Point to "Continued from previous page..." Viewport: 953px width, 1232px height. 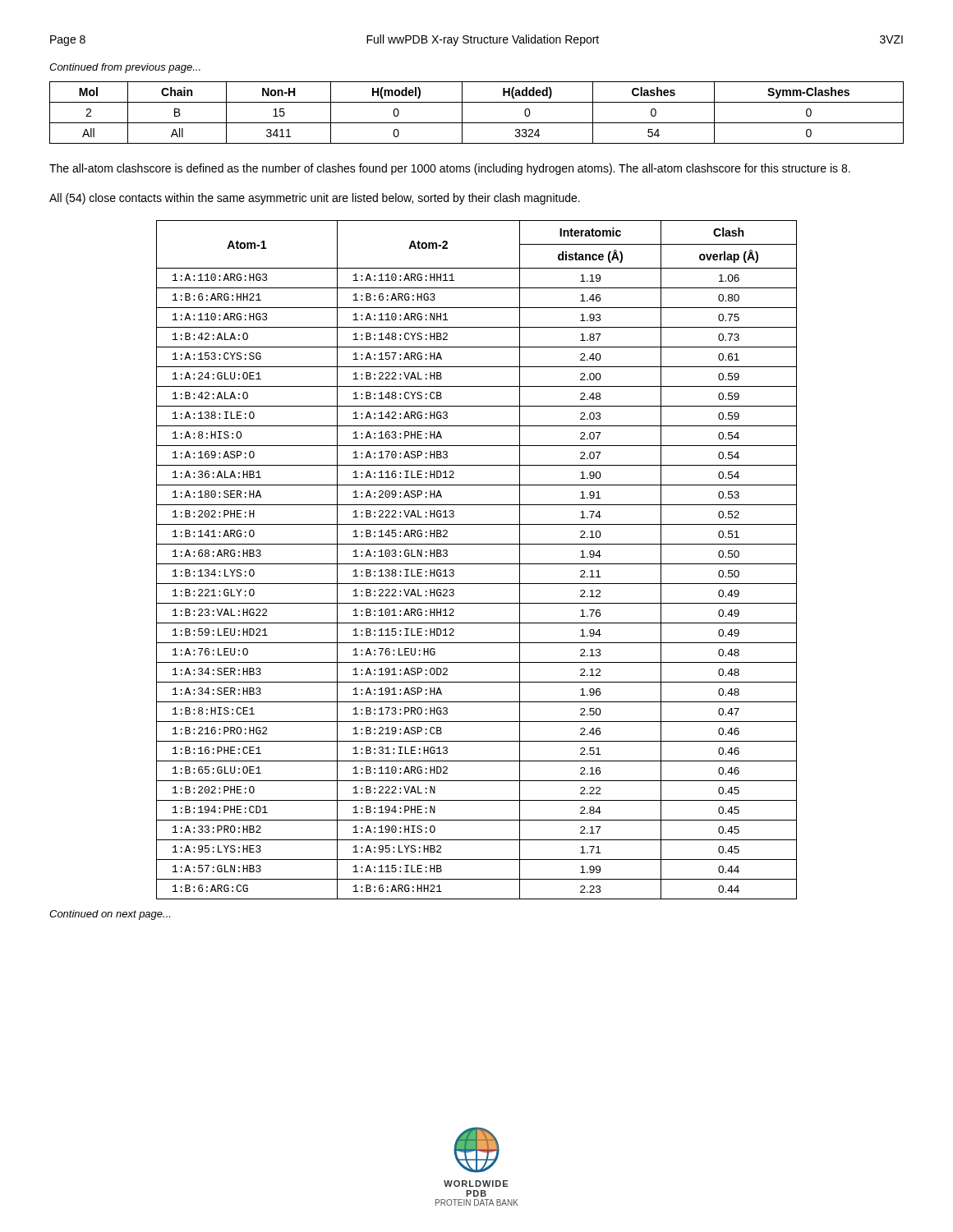tap(125, 67)
